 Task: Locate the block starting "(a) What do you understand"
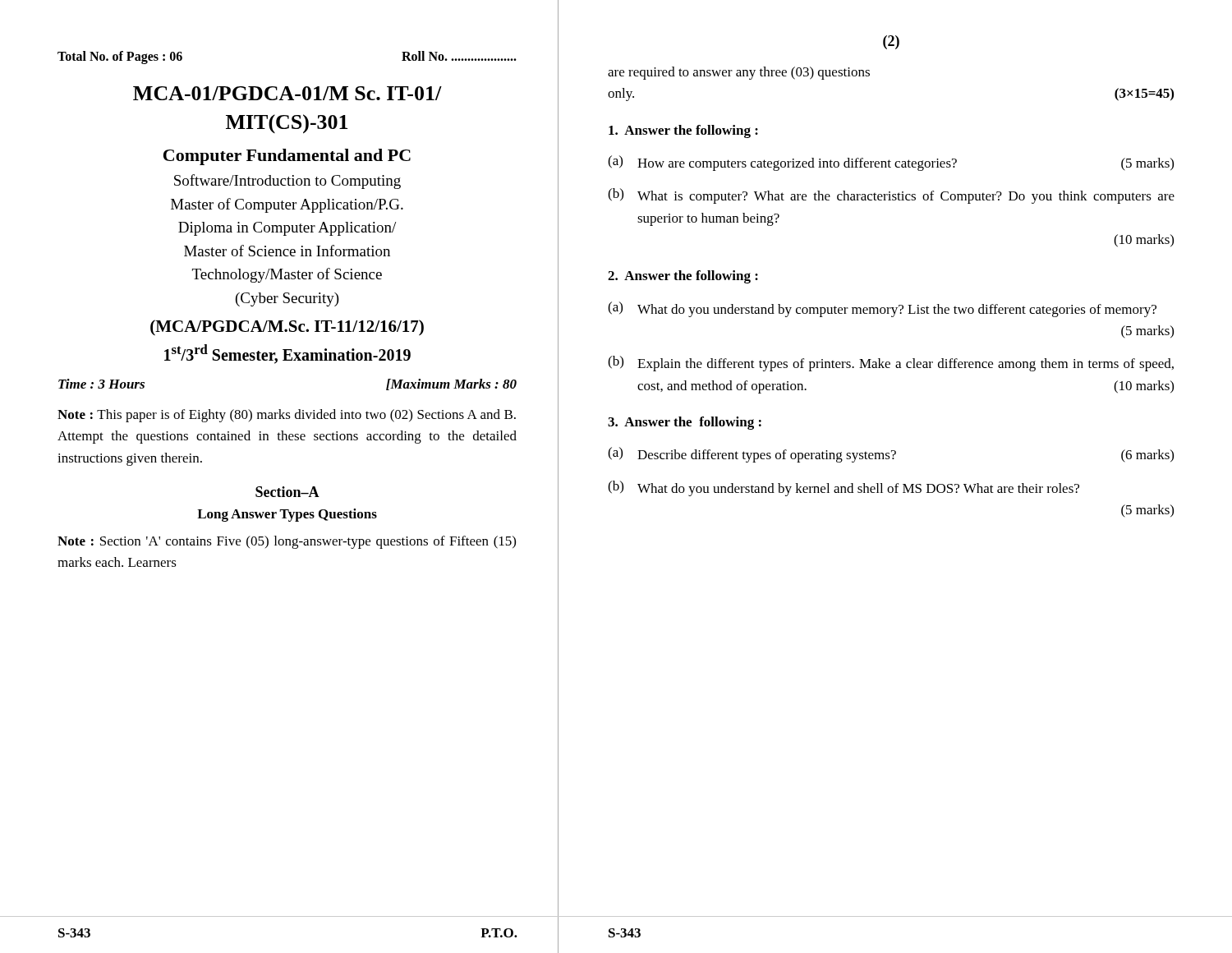891,320
